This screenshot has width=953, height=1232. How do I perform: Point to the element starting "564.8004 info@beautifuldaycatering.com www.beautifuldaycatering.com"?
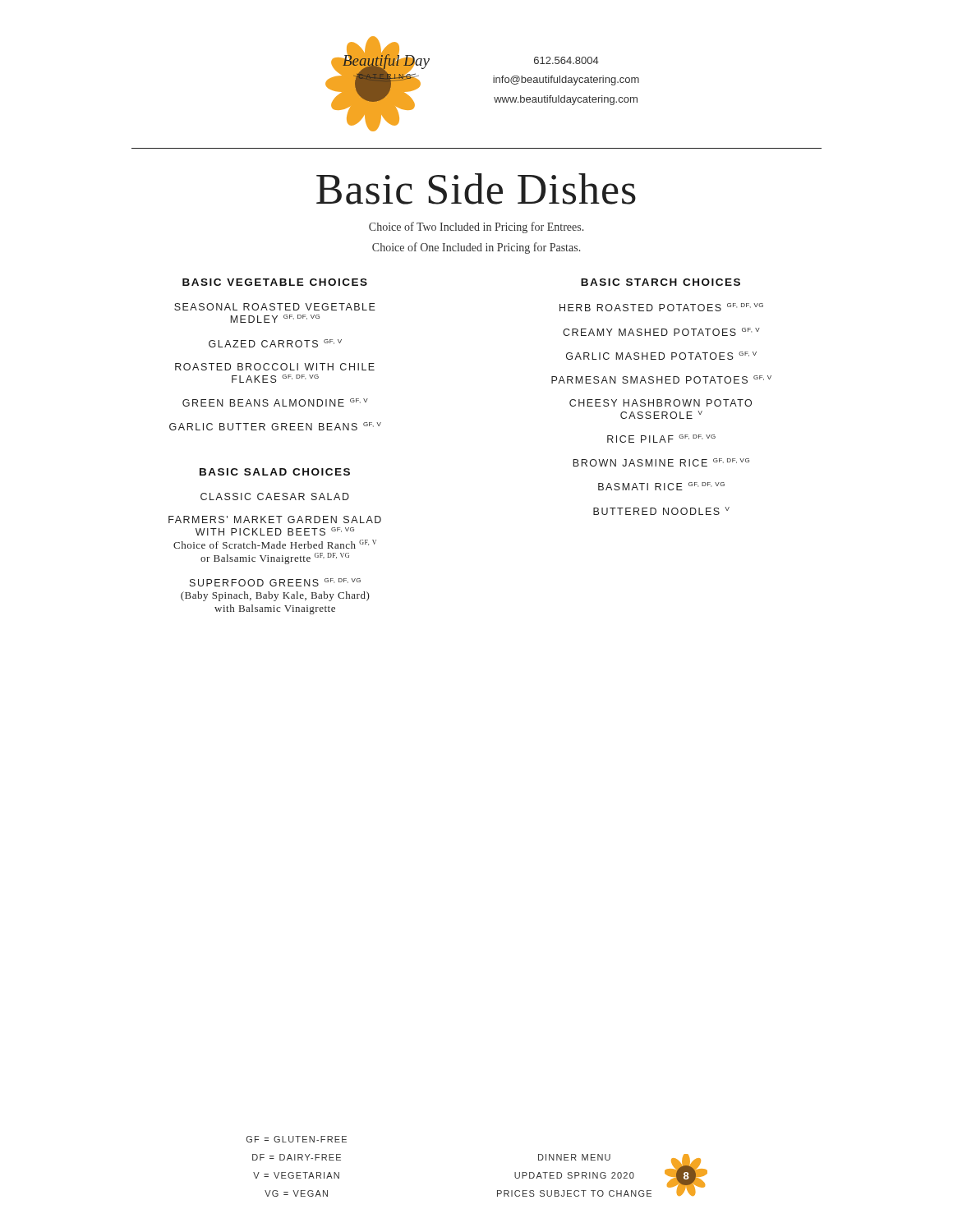click(x=566, y=79)
